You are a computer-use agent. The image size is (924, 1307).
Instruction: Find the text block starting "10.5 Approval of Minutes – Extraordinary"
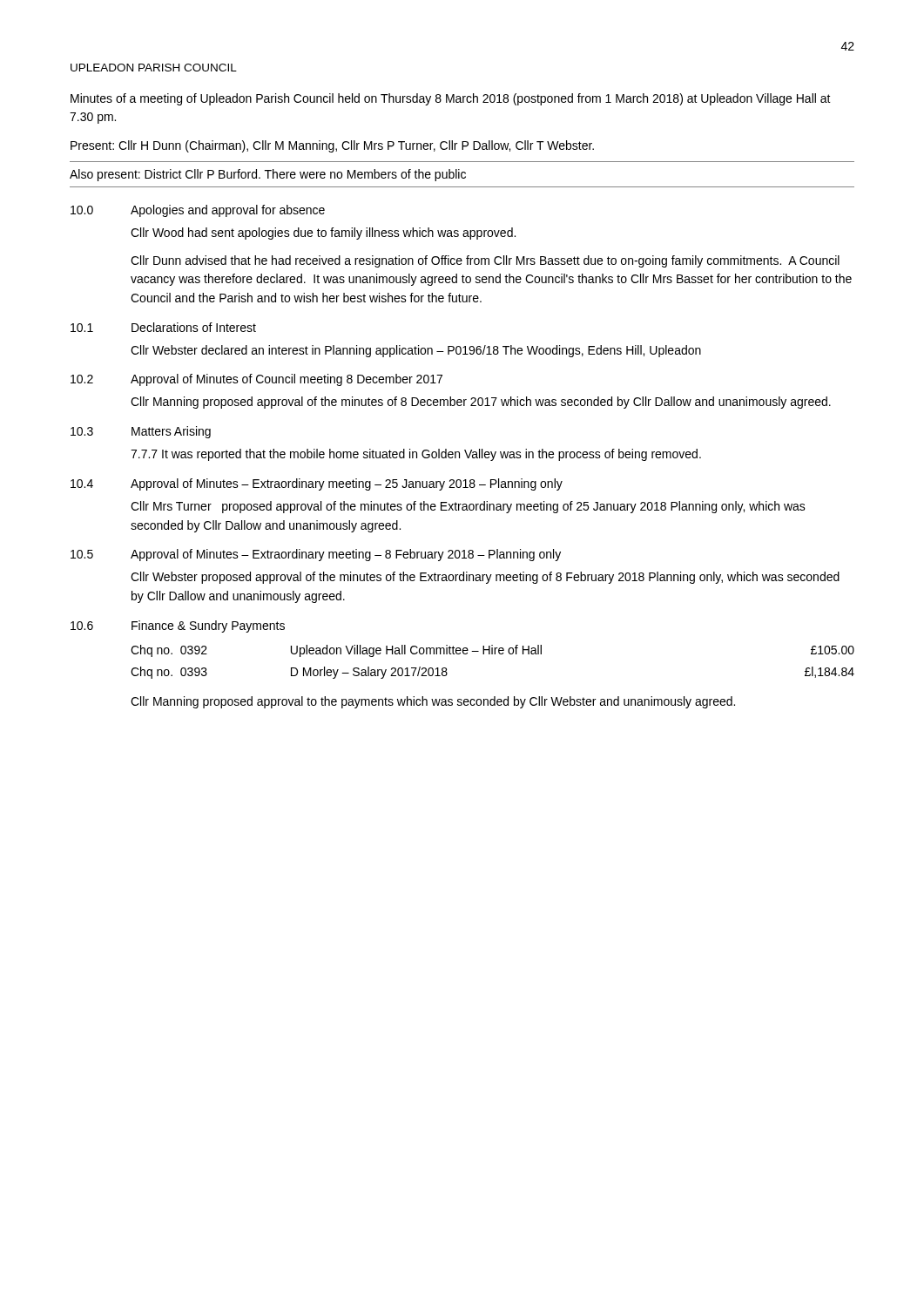pos(315,554)
